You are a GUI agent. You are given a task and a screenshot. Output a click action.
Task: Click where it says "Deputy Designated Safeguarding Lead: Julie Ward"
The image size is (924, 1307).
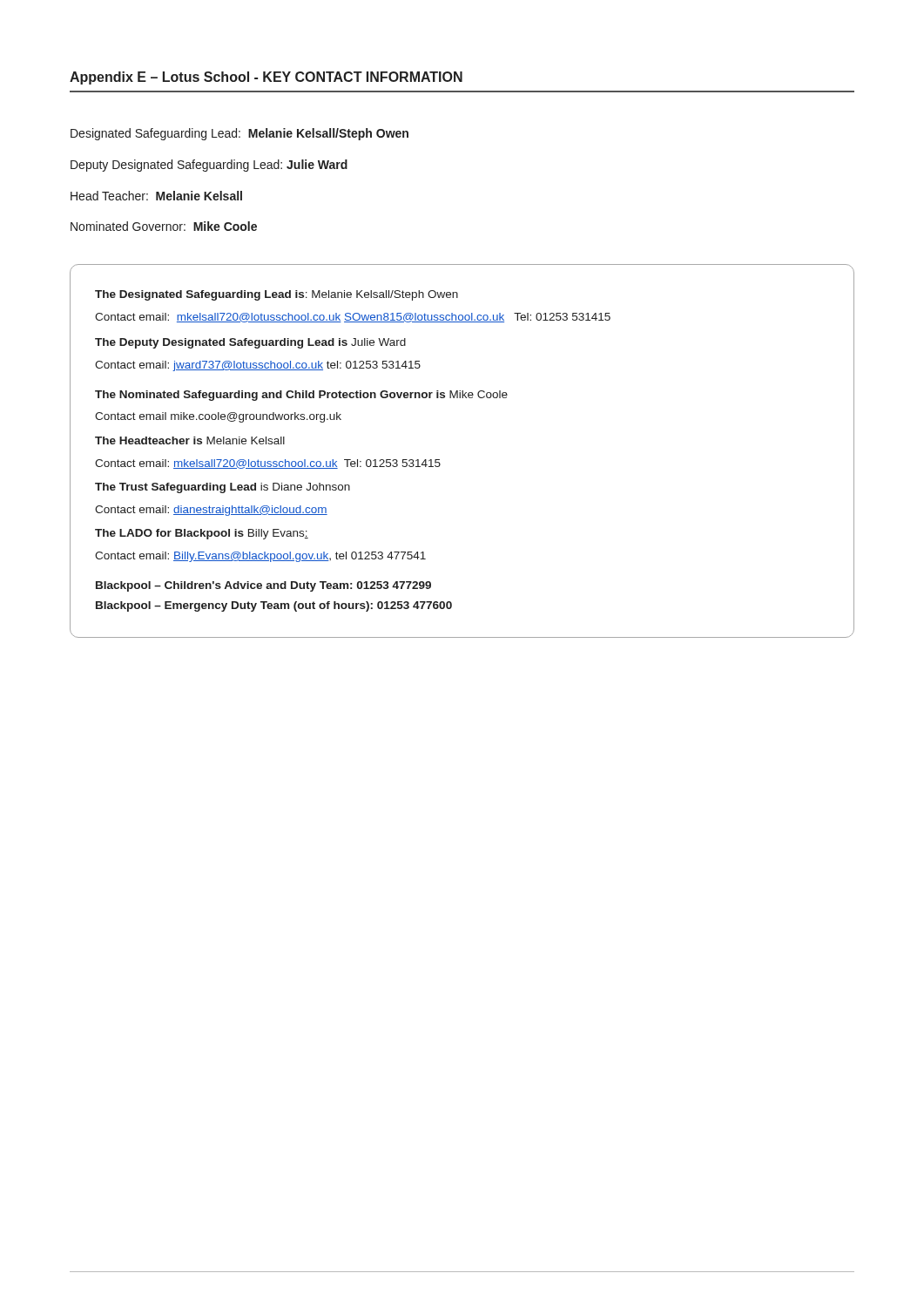(209, 164)
